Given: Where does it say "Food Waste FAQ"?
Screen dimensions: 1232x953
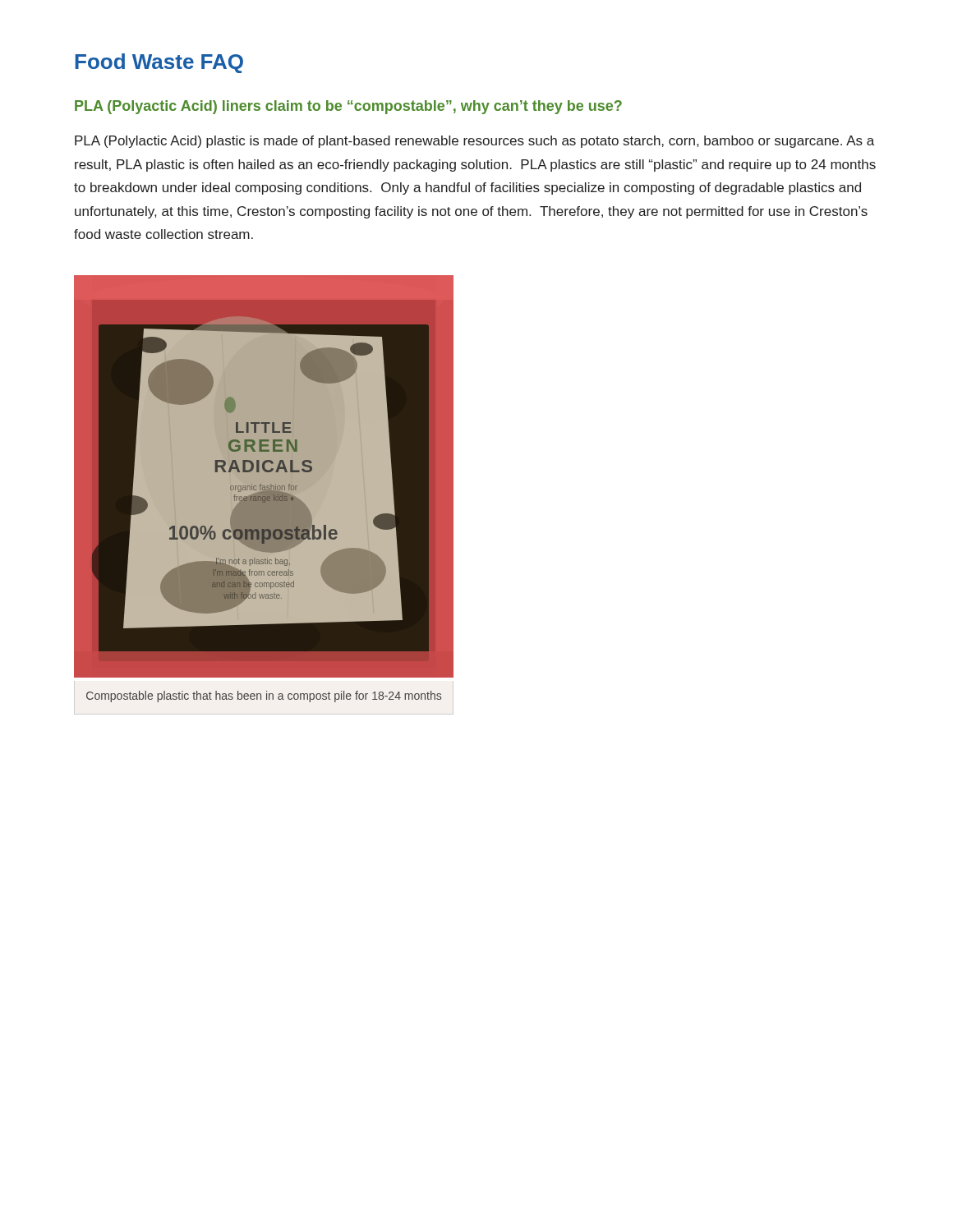Looking at the screenshot, I should tap(159, 62).
